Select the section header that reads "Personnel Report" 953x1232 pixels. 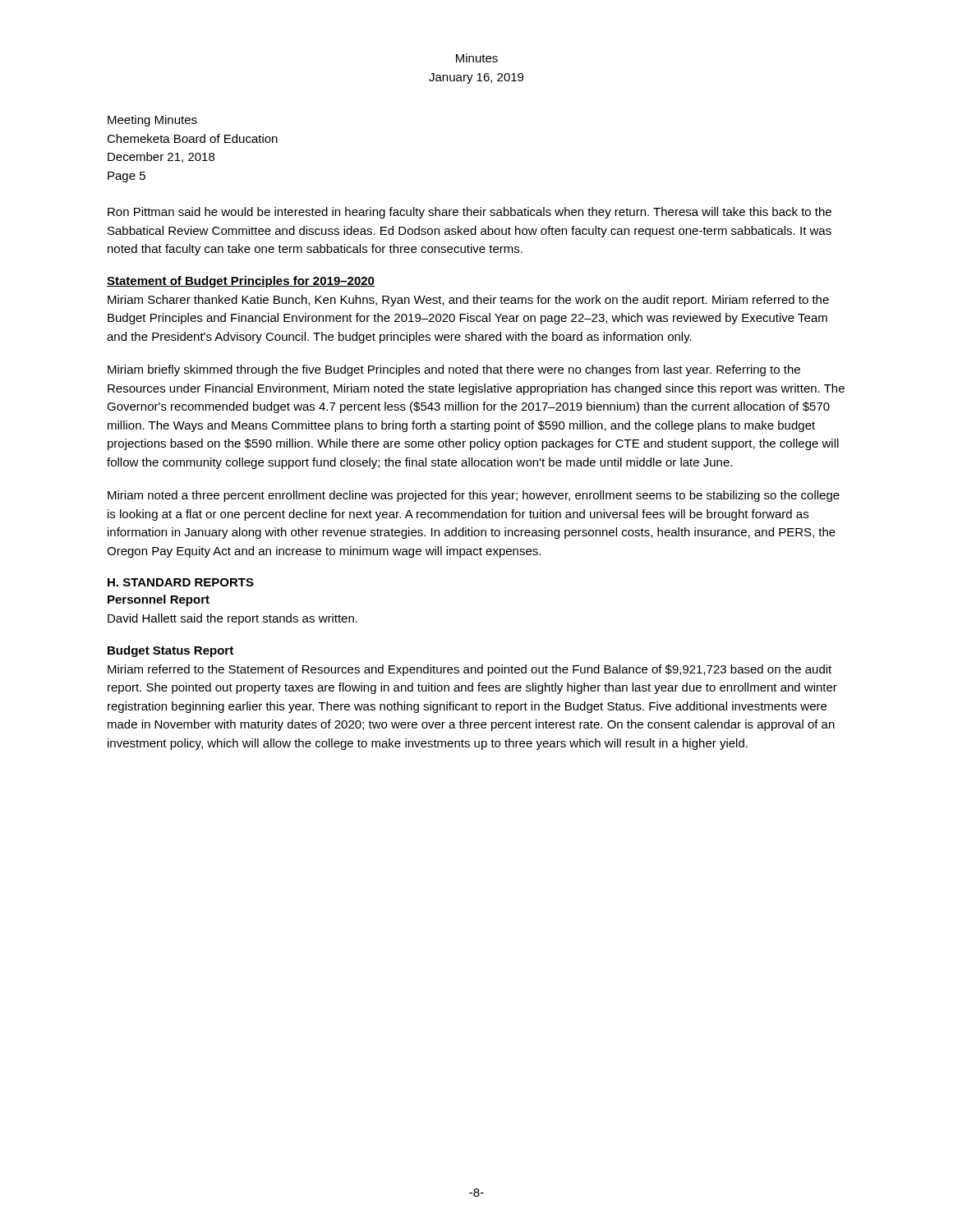tap(158, 599)
